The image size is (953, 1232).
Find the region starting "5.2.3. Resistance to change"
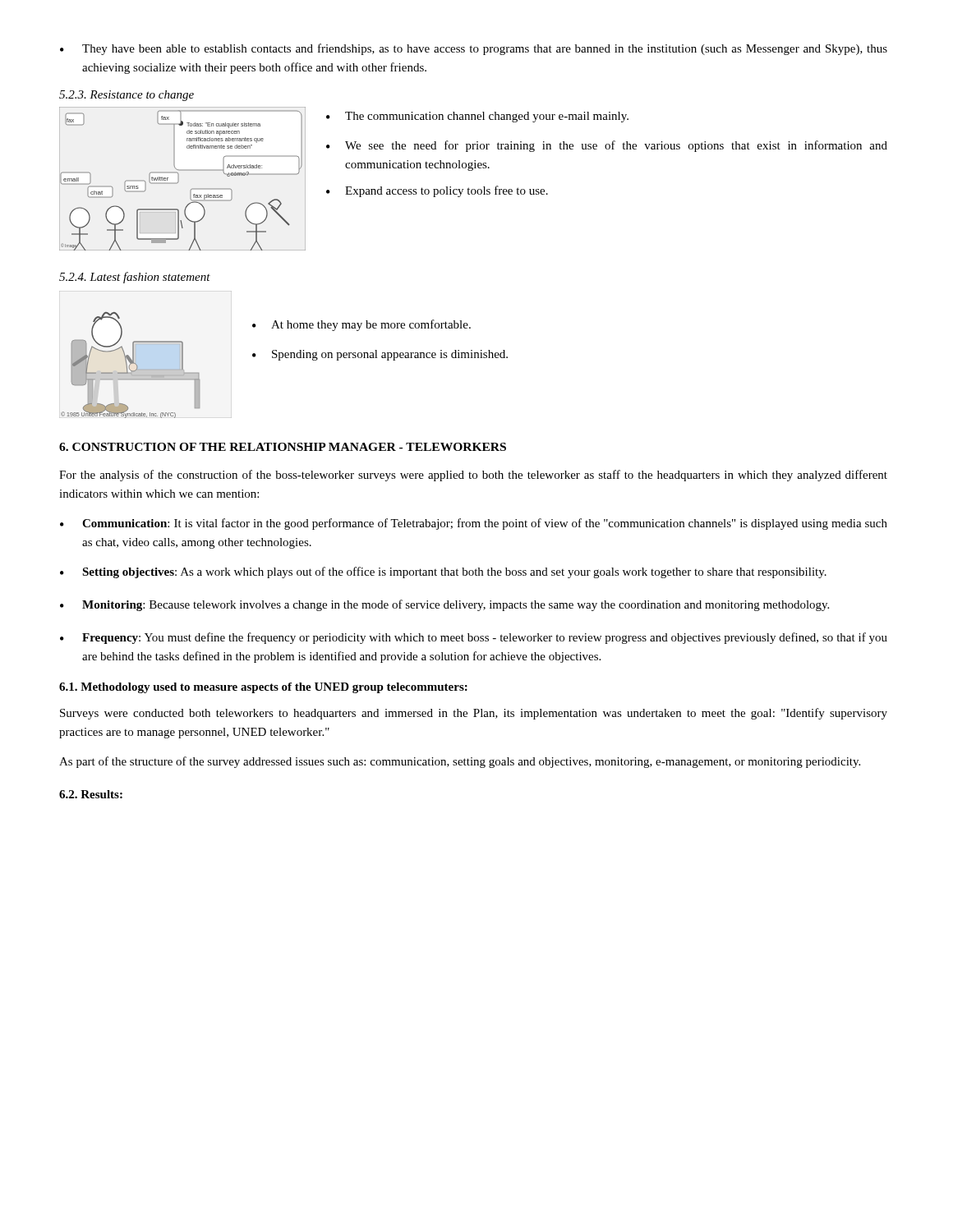127,94
